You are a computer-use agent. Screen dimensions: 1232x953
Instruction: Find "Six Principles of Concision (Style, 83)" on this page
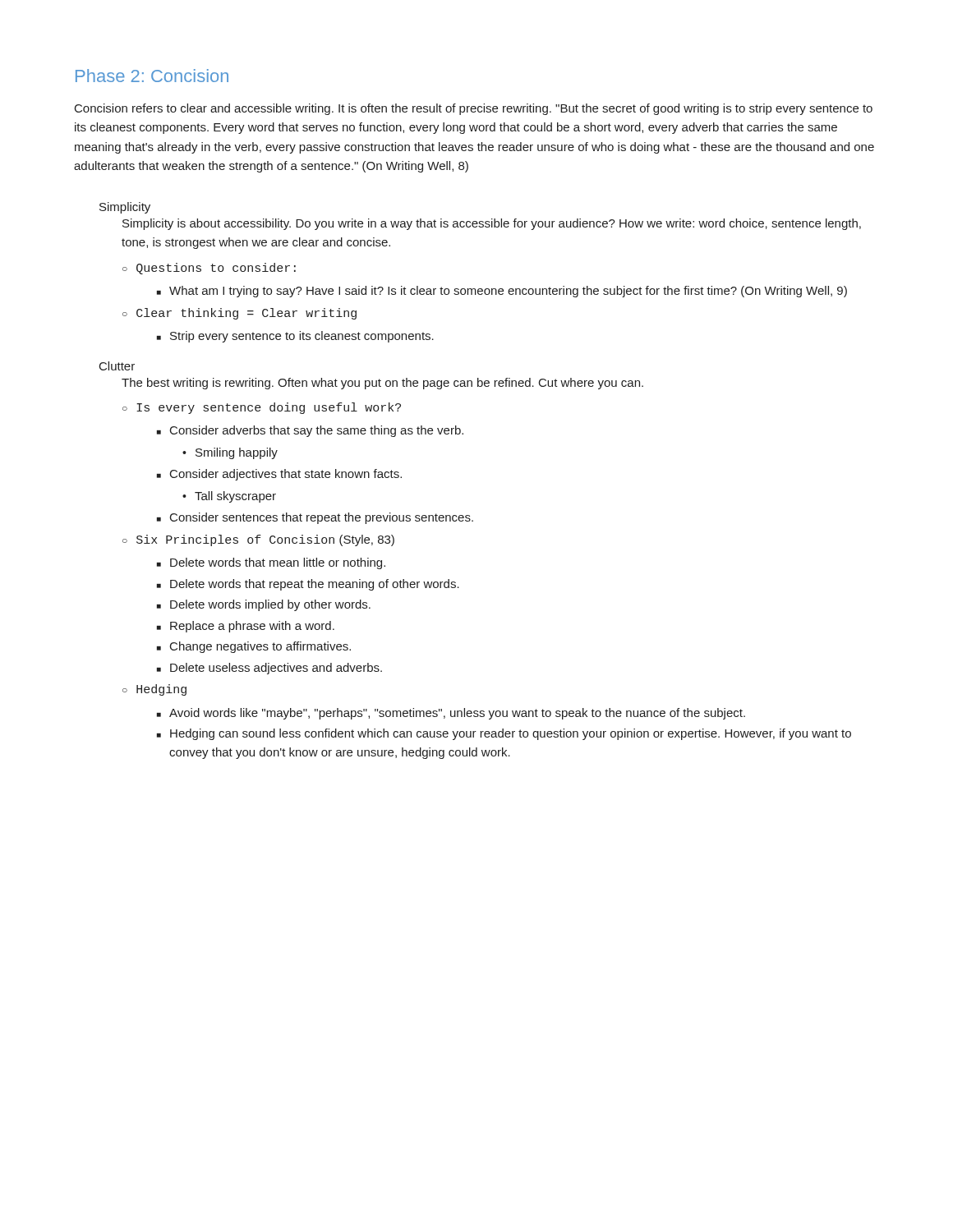[265, 540]
